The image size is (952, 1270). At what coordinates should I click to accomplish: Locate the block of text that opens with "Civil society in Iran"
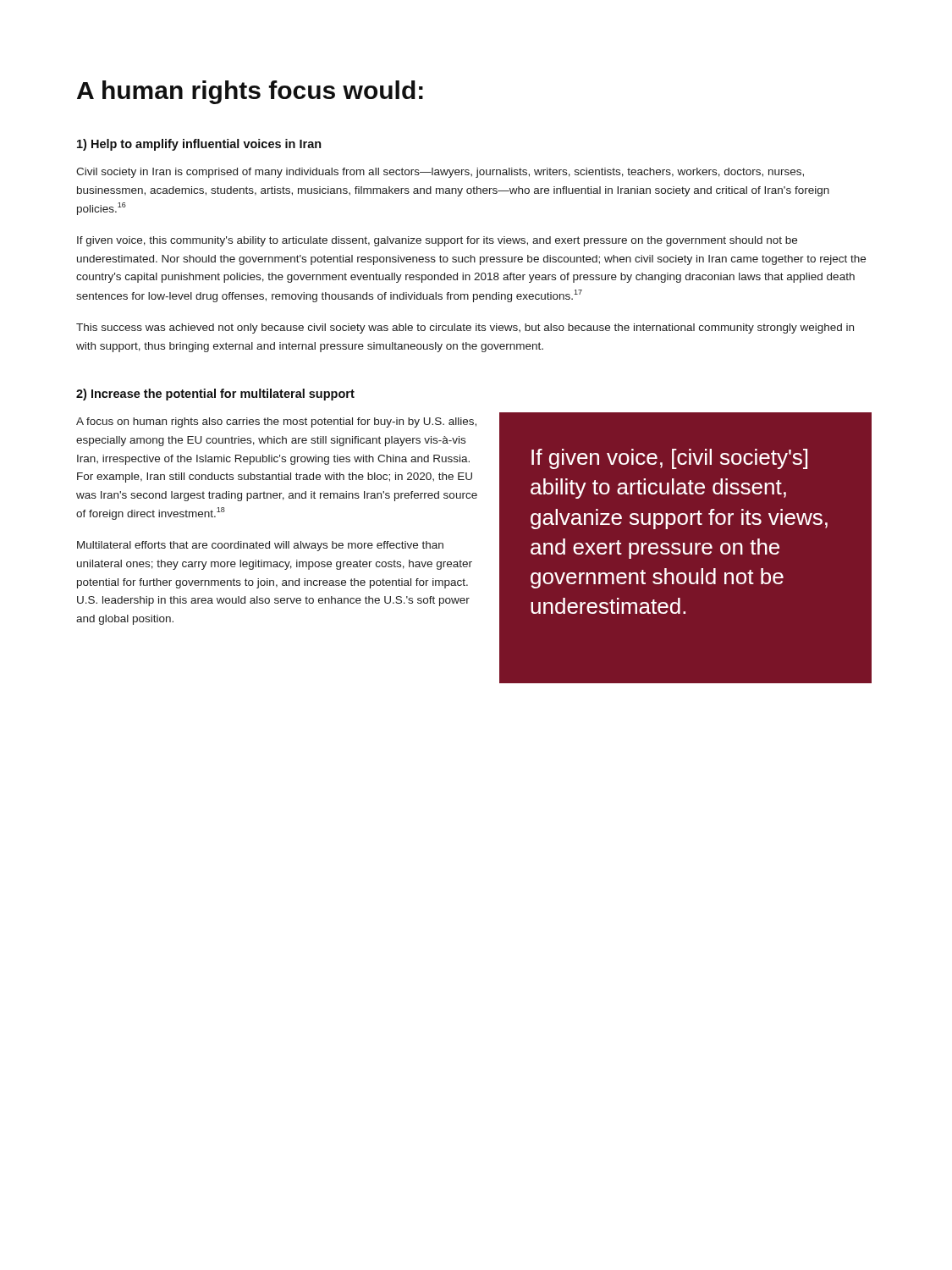point(474,190)
